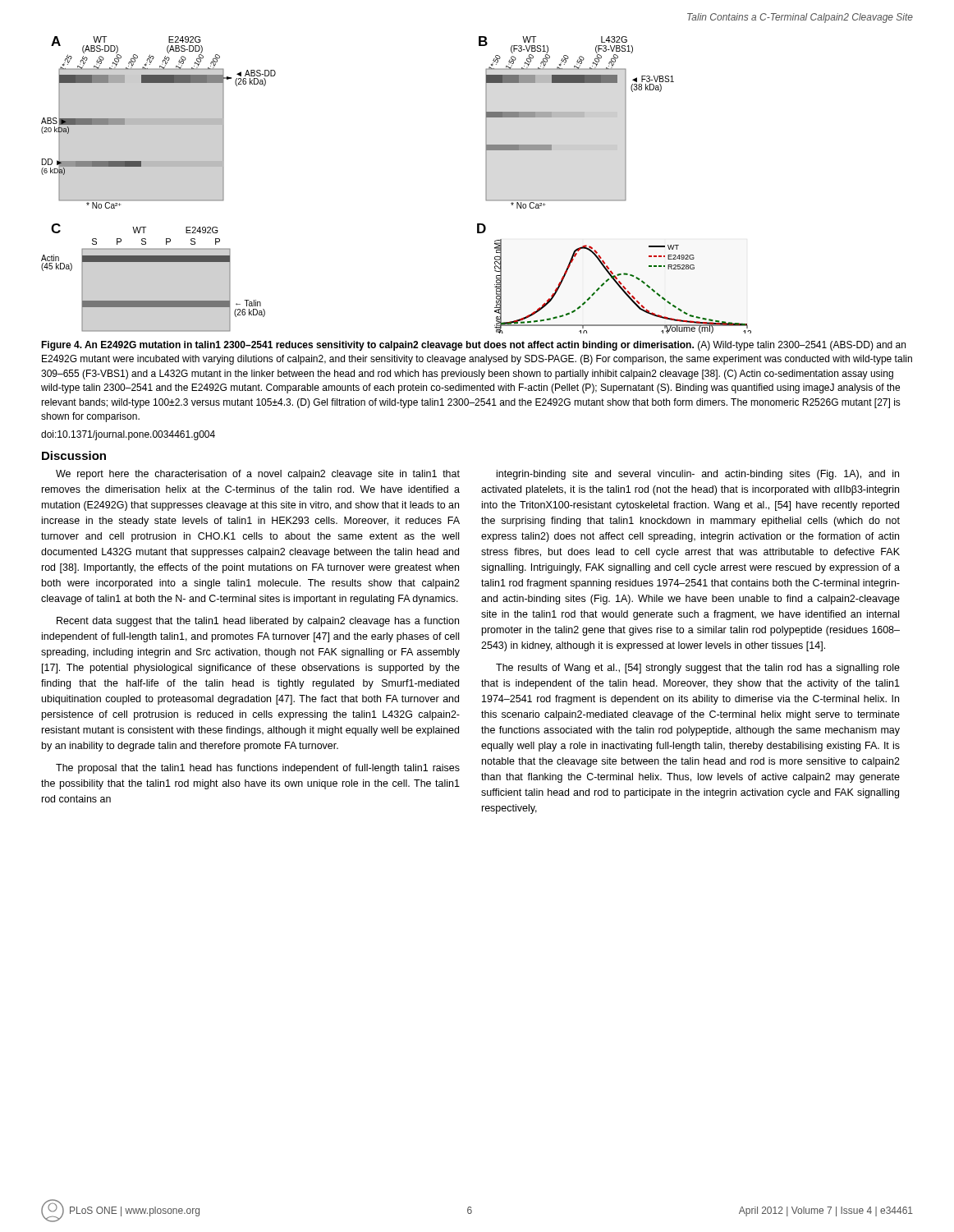Click on the text starting "integrin-binding site and several vinculin- and actin-binding sites"
The image size is (954, 1232).
click(690, 560)
